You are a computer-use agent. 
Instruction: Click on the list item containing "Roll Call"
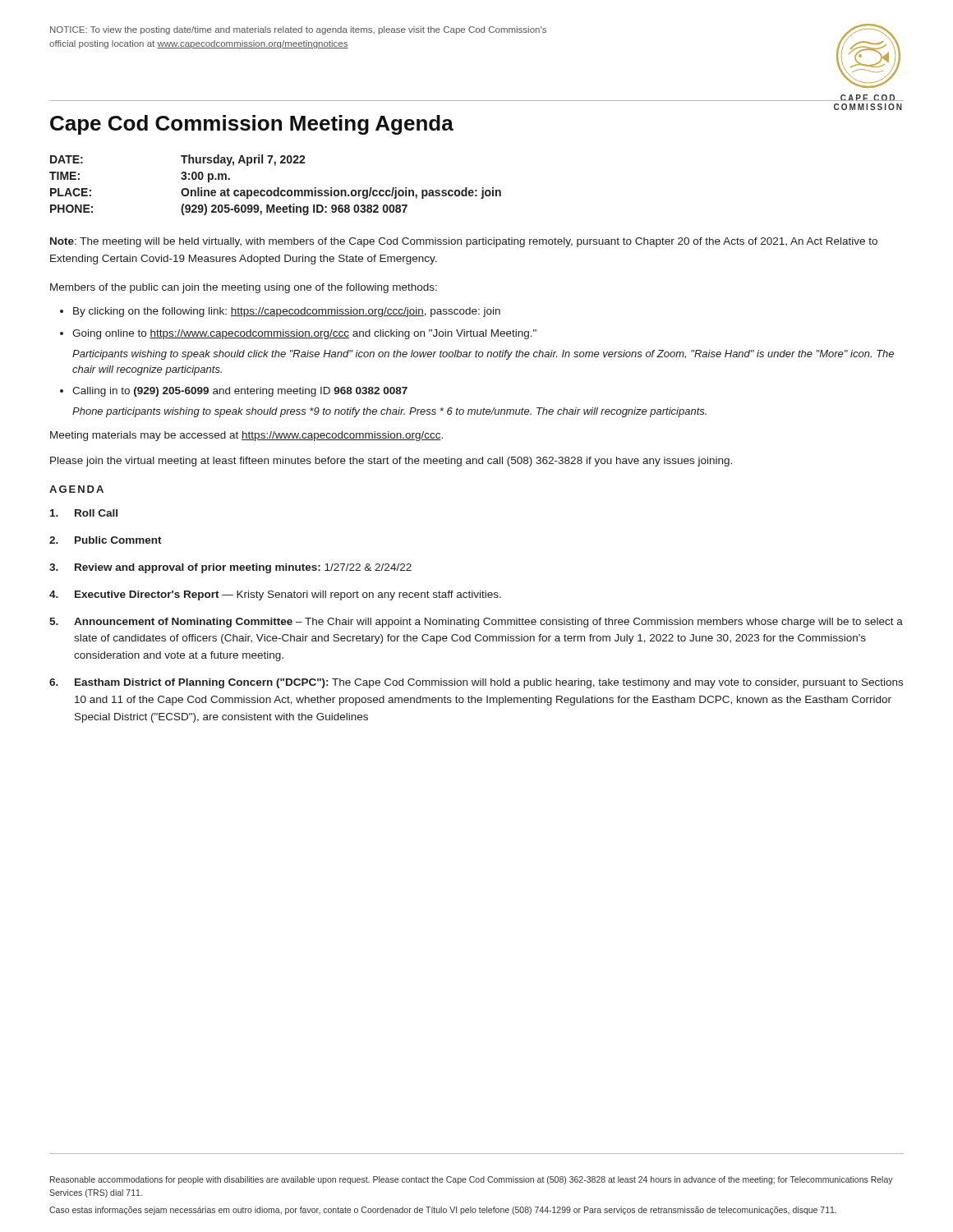(84, 513)
